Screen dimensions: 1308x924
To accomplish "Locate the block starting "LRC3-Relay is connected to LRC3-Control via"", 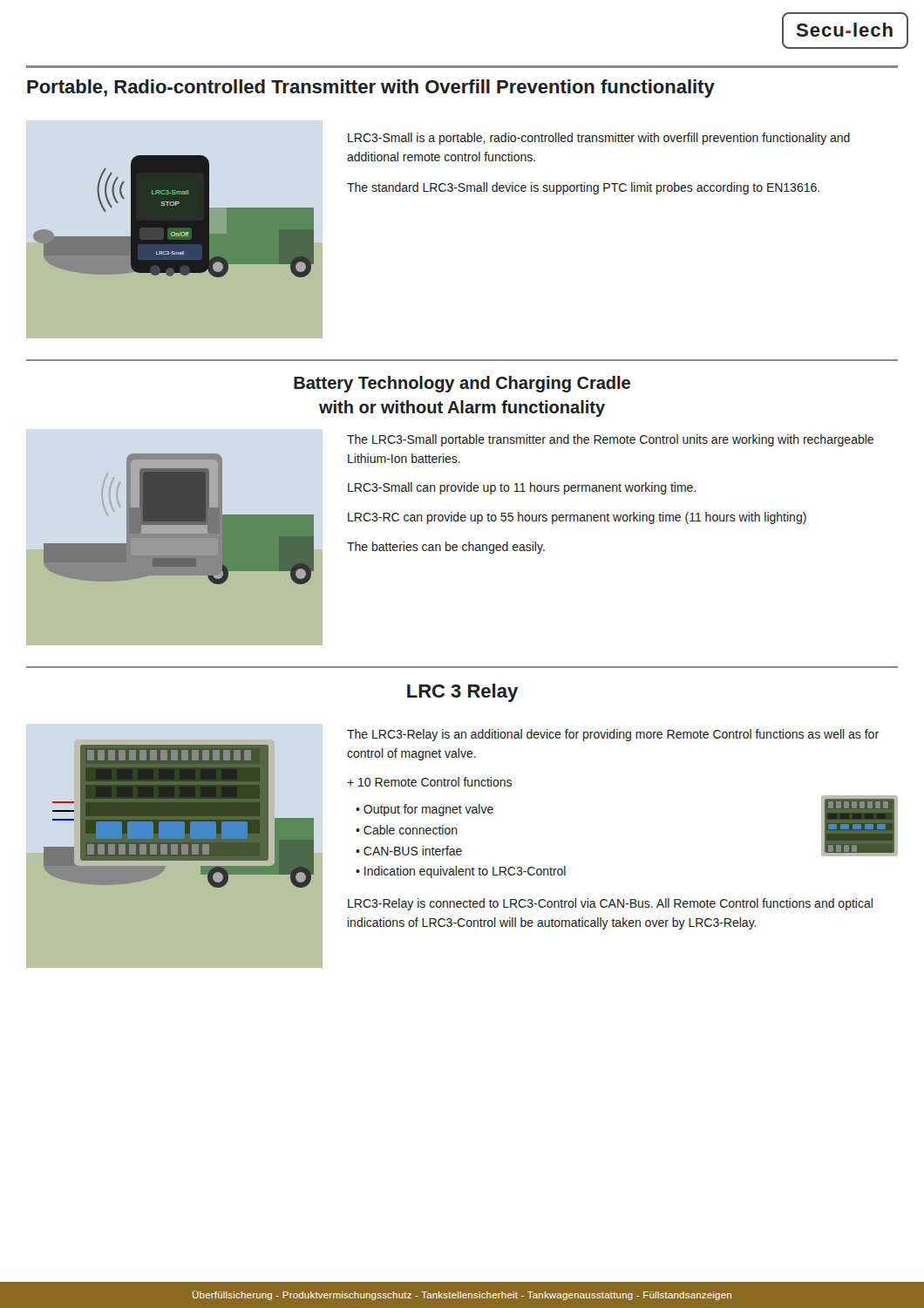I will pyautogui.click(x=622, y=914).
